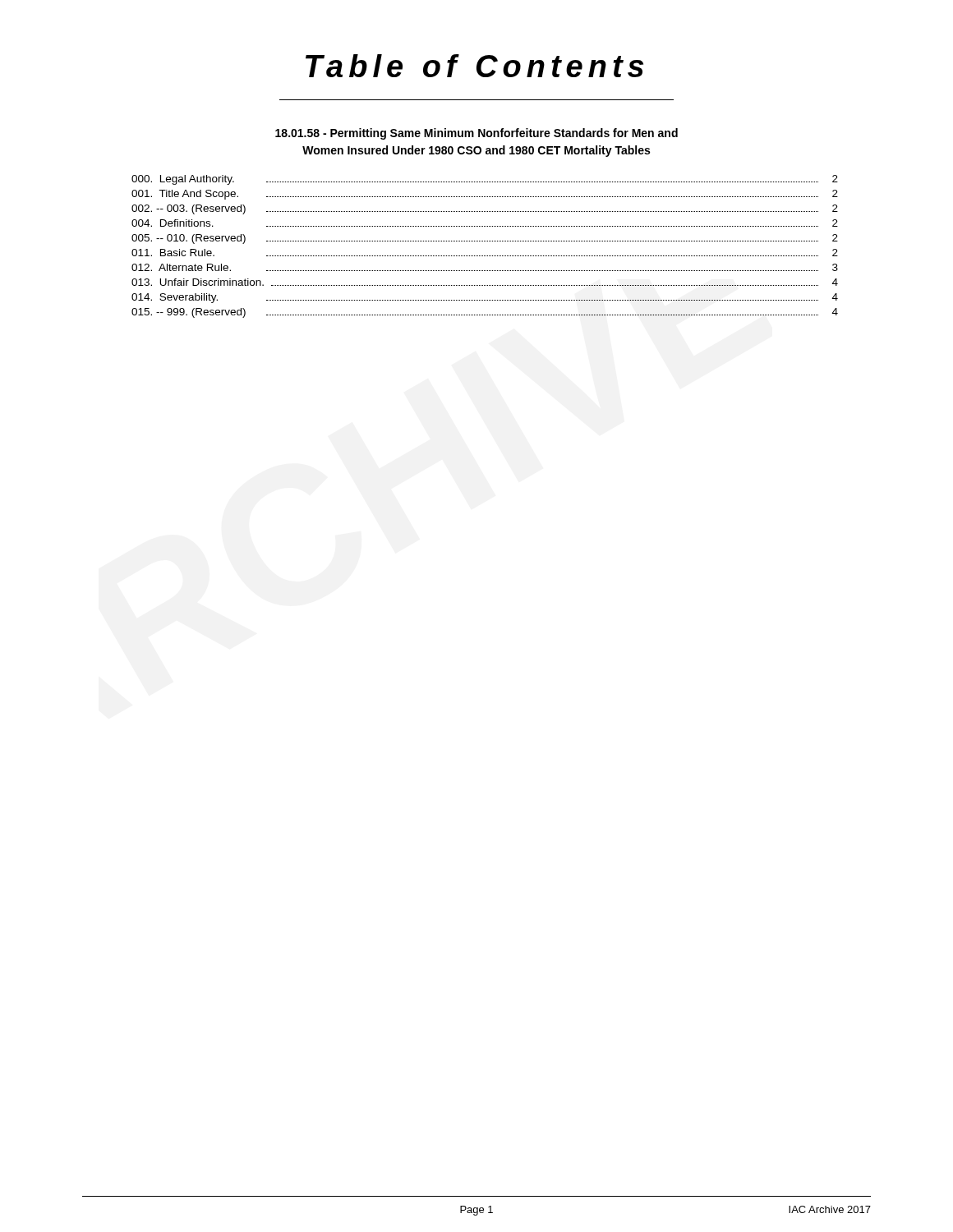This screenshot has height=1232, width=953.
Task: Locate the region starting "Table of Contents"
Action: pyautogui.click(x=476, y=67)
